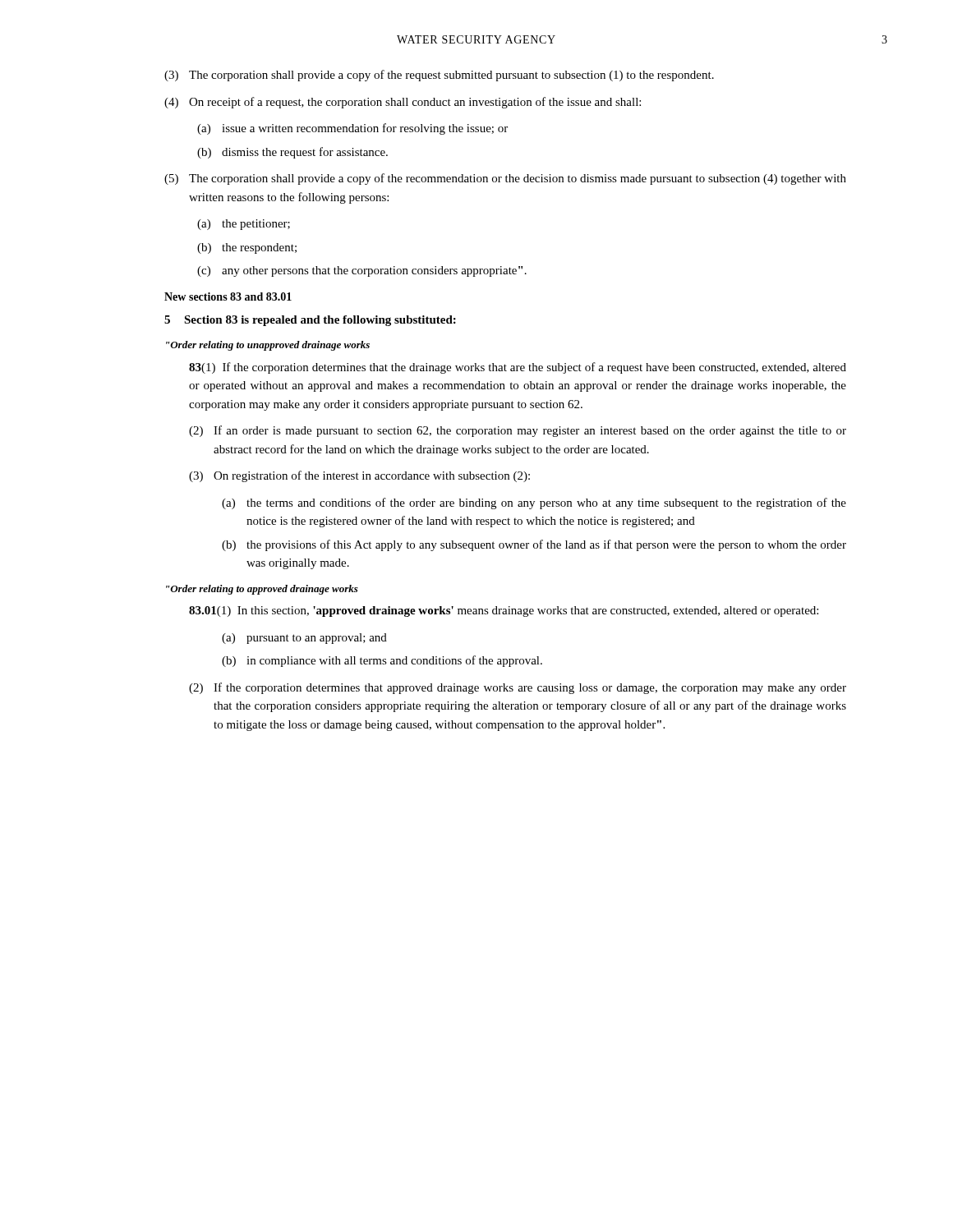Select the text block that reads "83(1) If the corporation determines"
This screenshot has height=1232, width=953.
click(518, 385)
